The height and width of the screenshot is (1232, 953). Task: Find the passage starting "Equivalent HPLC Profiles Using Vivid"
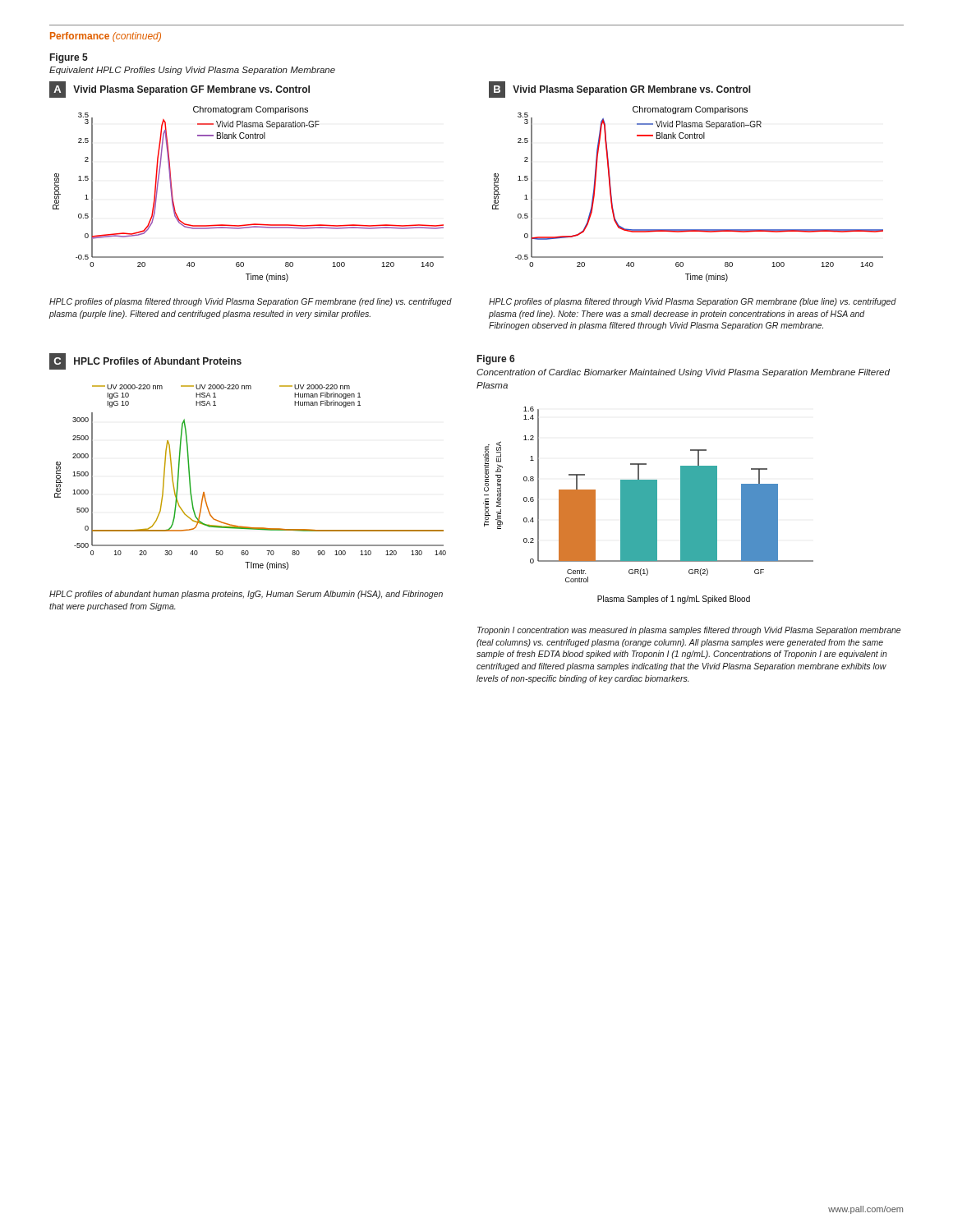(x=192, y=70)
